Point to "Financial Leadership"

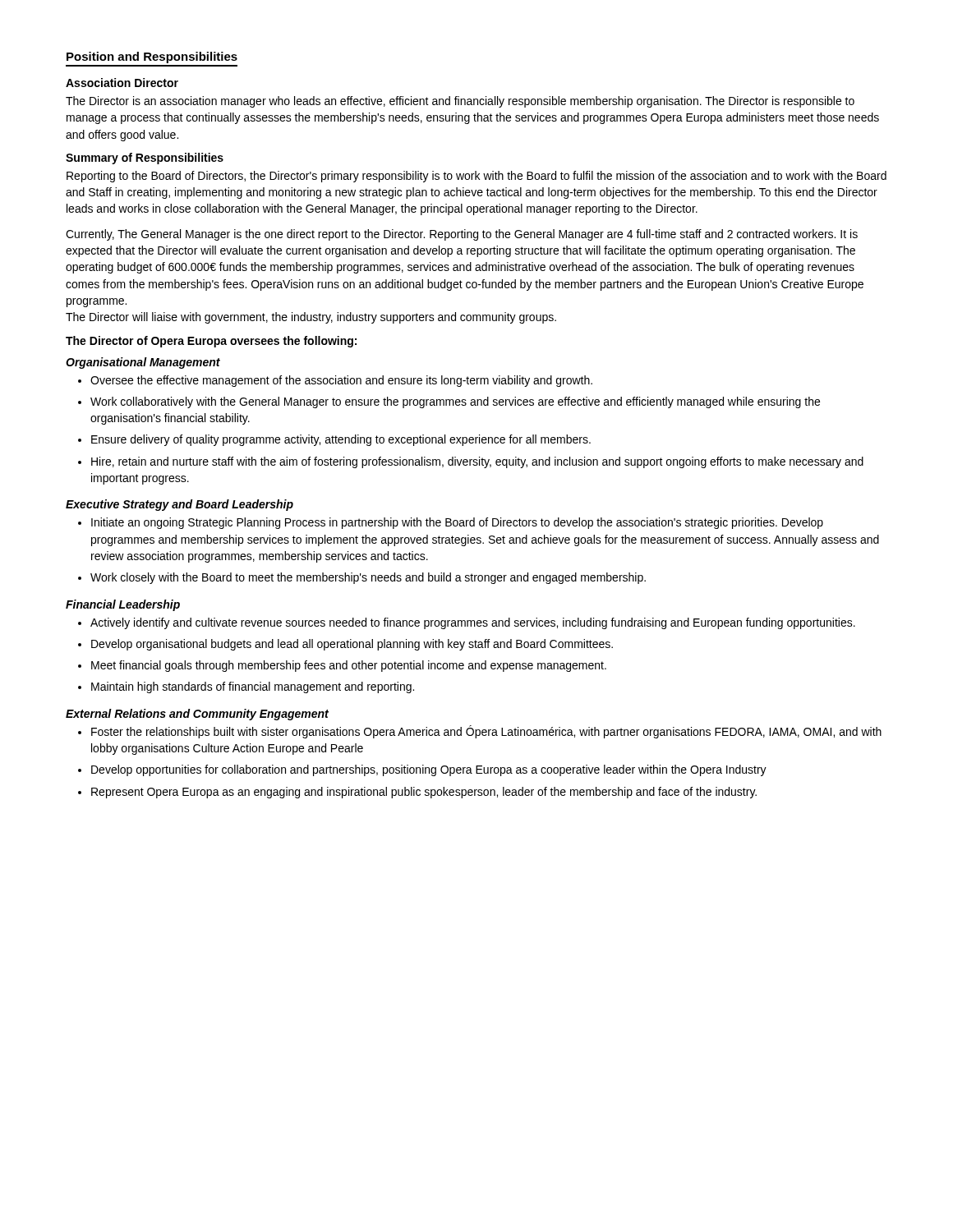click(123, 604)
